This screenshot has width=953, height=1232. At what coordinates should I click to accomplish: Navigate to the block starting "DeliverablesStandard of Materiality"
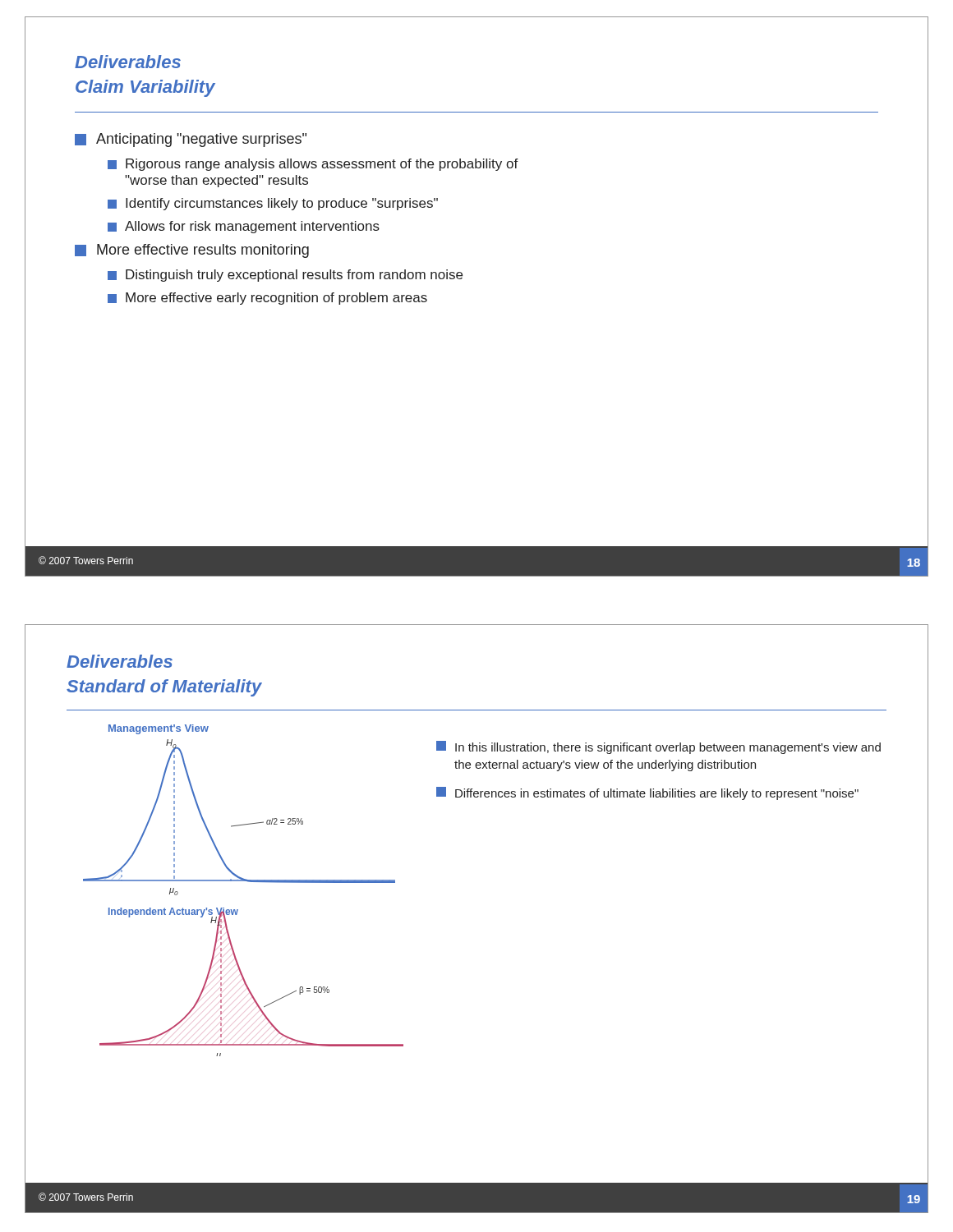point(164,674)
